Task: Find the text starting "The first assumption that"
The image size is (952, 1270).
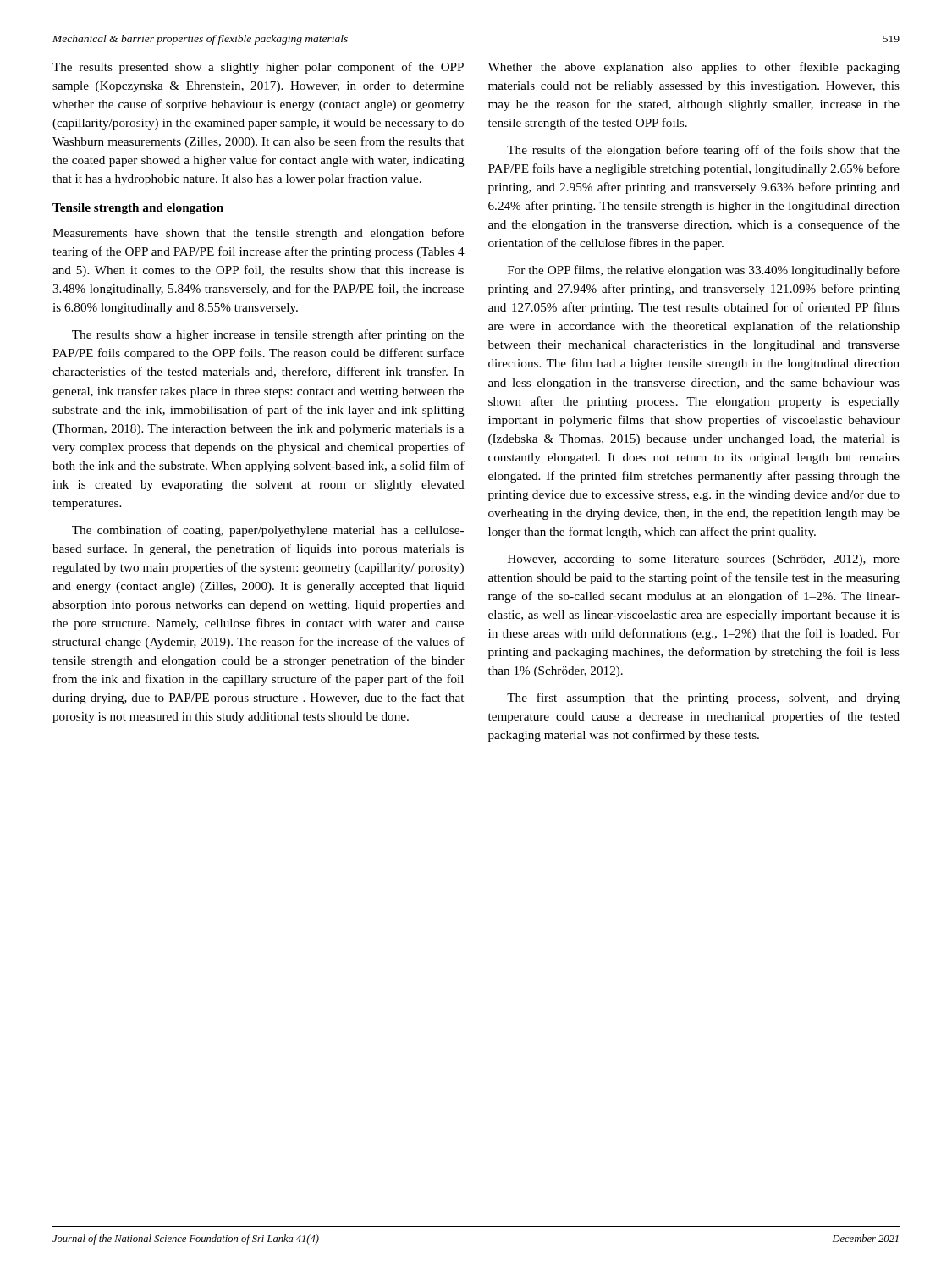Action: [x=694, y=716]
